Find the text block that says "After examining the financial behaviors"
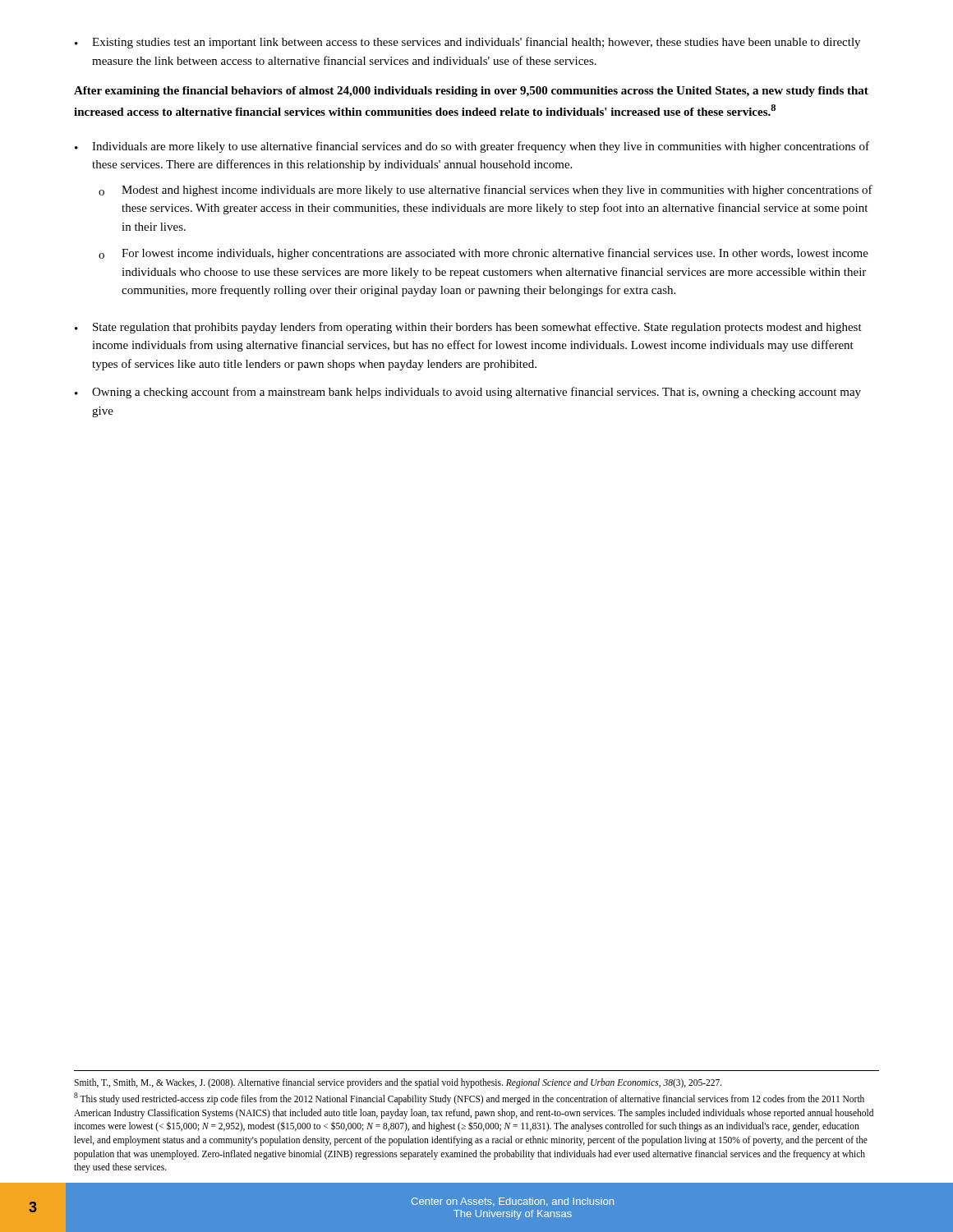Screen dimensions: 1232x953 pos(471,101)
